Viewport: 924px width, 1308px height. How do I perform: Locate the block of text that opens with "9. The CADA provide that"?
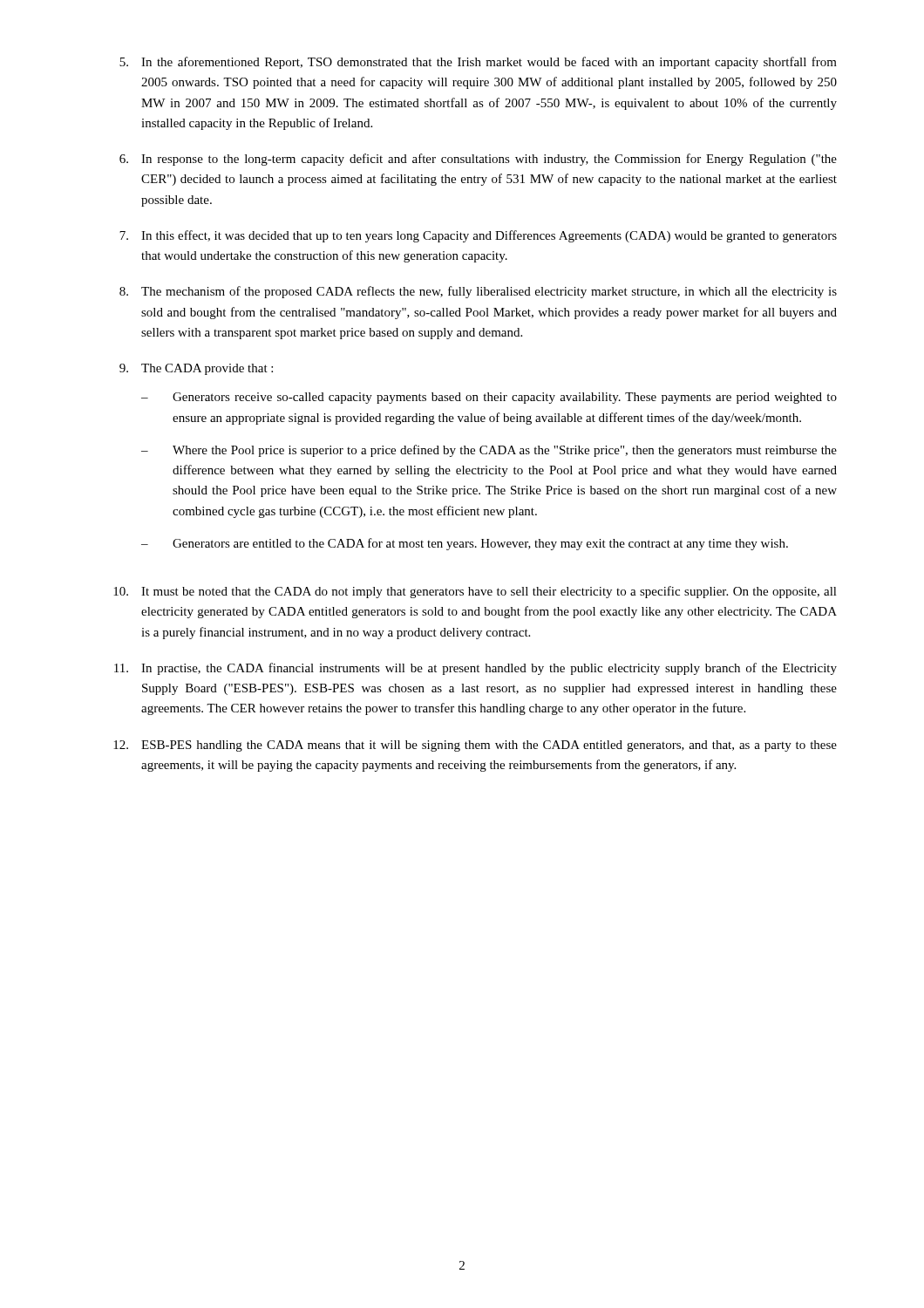462,462
